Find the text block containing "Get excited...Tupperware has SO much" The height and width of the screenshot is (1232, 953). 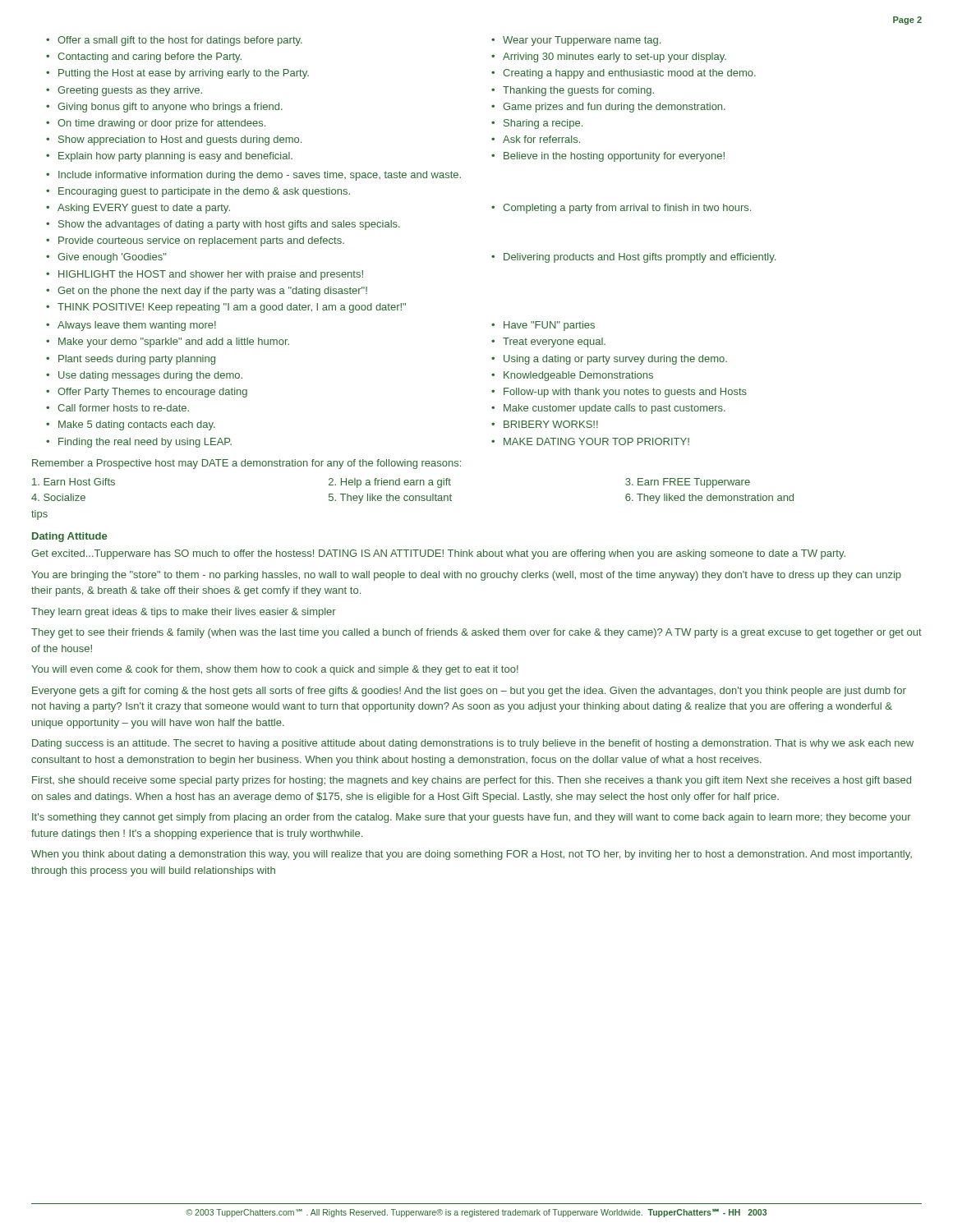click(x=439, y=553)
